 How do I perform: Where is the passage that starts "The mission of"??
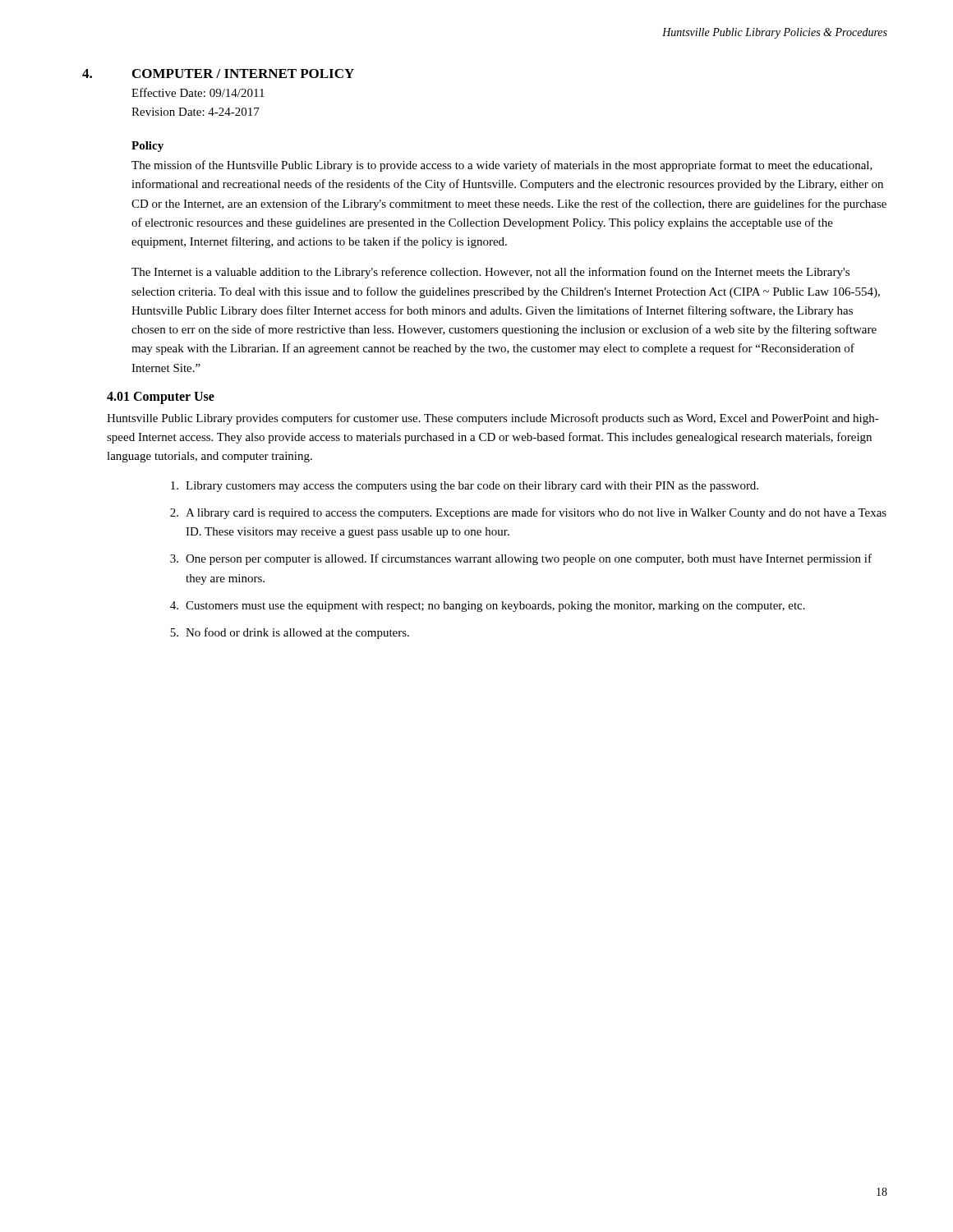pyautogui.click(x=509, y=203)
